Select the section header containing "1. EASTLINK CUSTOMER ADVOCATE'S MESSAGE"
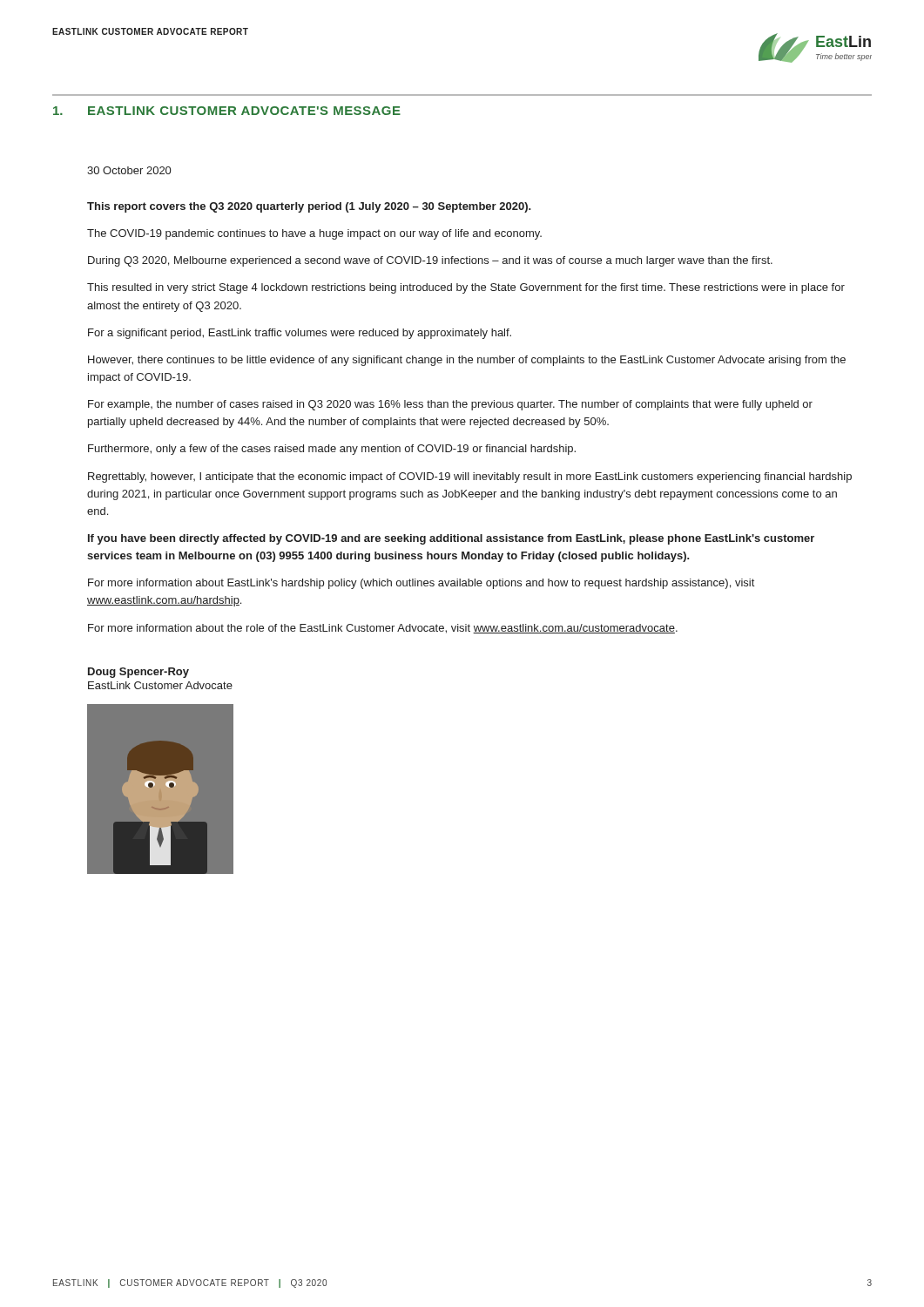Viewport: 924px width, 1307px height. click(227, 110)
